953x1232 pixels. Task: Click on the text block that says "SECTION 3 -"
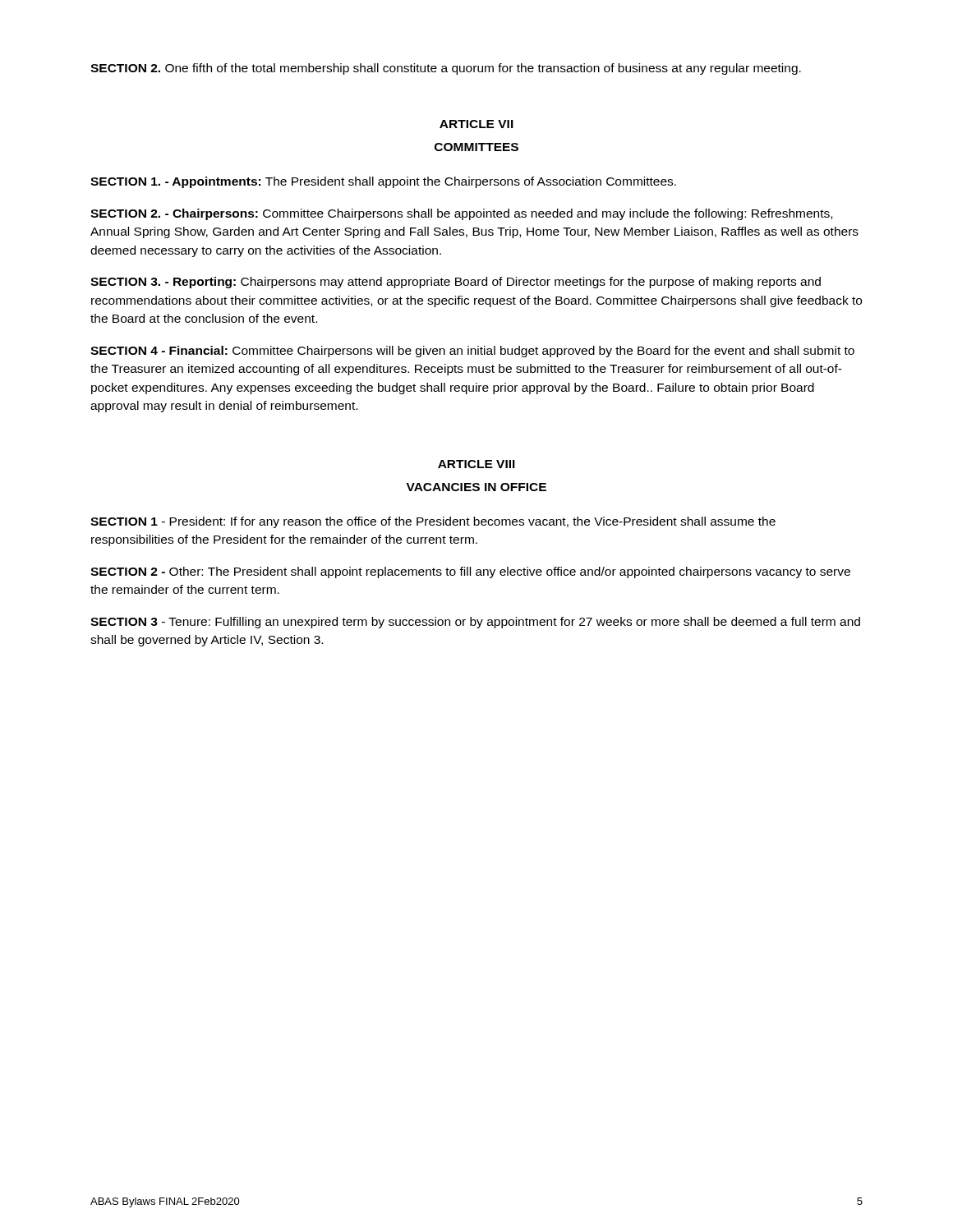[476, 630]
